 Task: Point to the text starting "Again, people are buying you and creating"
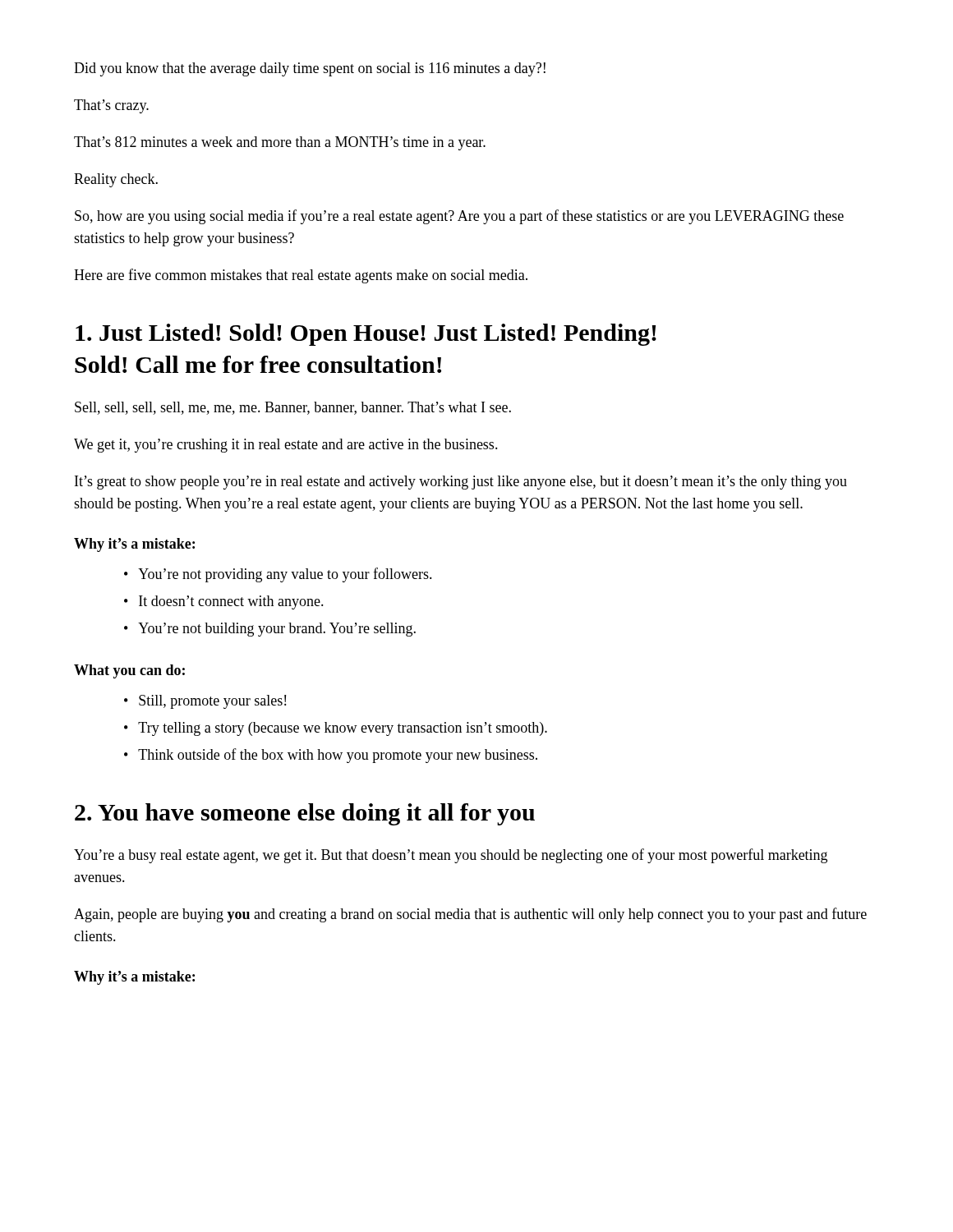click(x=470, y=925)
